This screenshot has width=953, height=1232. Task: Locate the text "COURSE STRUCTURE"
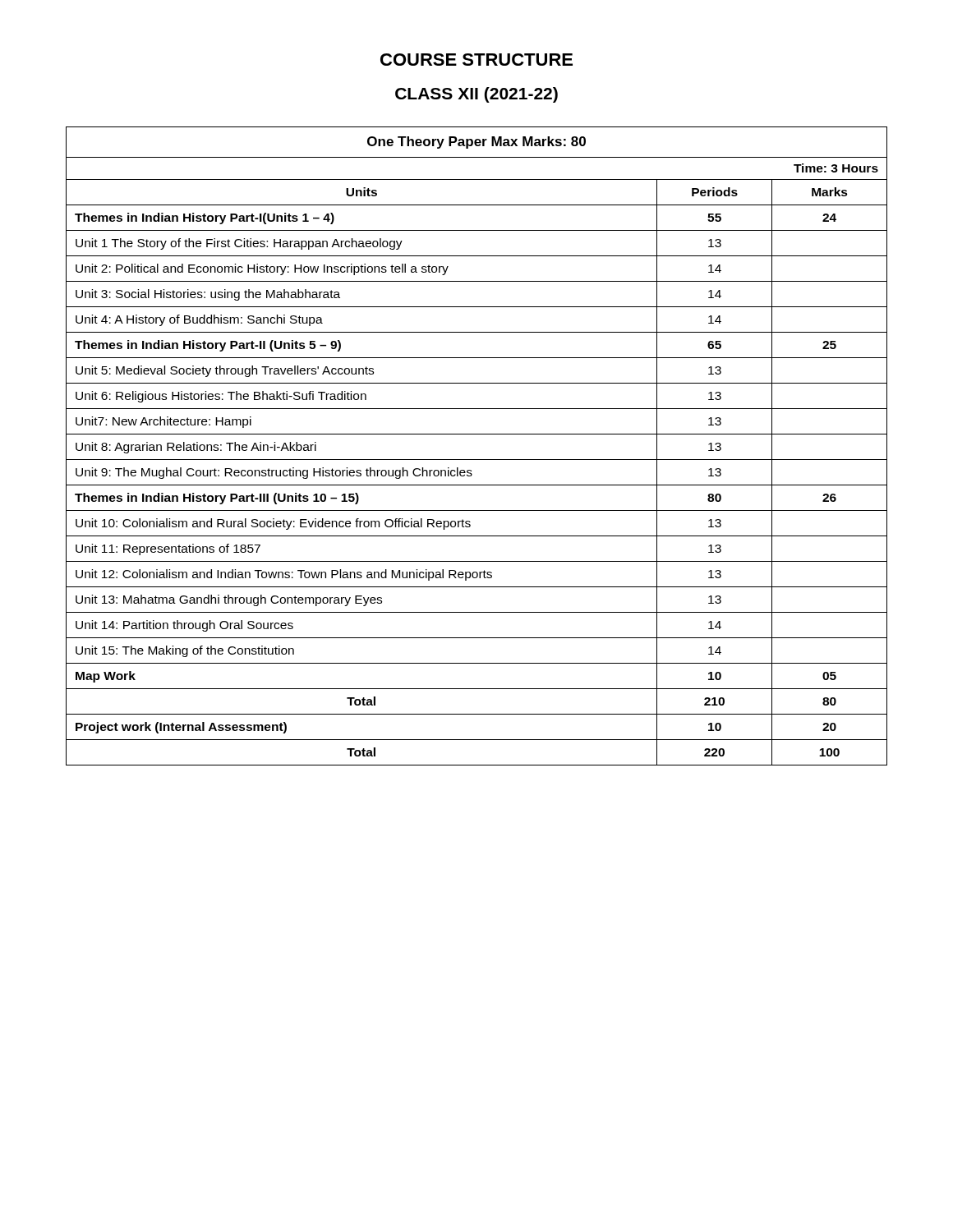tap(476, 60)
